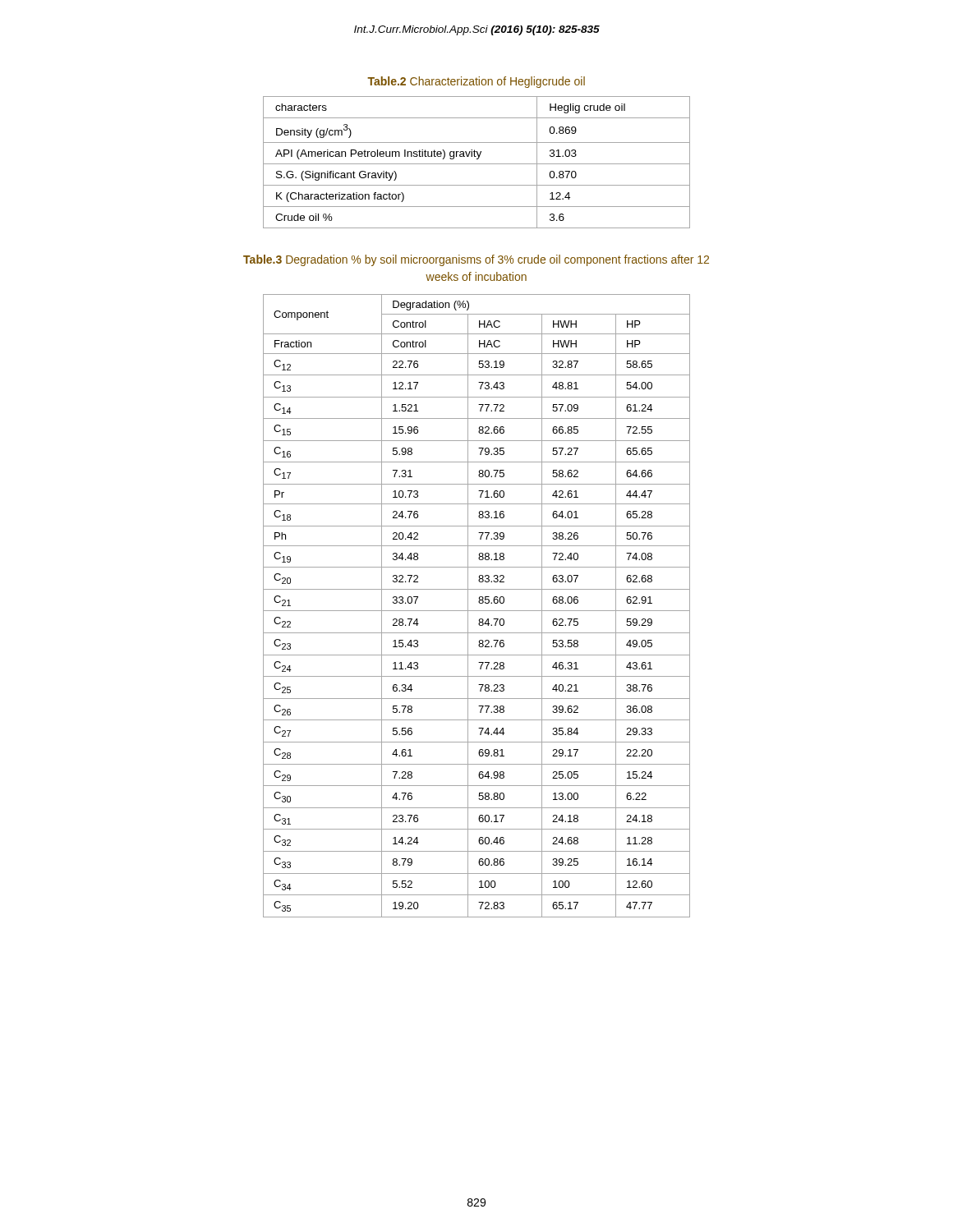This screenshot has height=1232, width=953.
Task: Select the table that reads "S.G. (Significant Gravity)"
Action: tap(476, 162)
